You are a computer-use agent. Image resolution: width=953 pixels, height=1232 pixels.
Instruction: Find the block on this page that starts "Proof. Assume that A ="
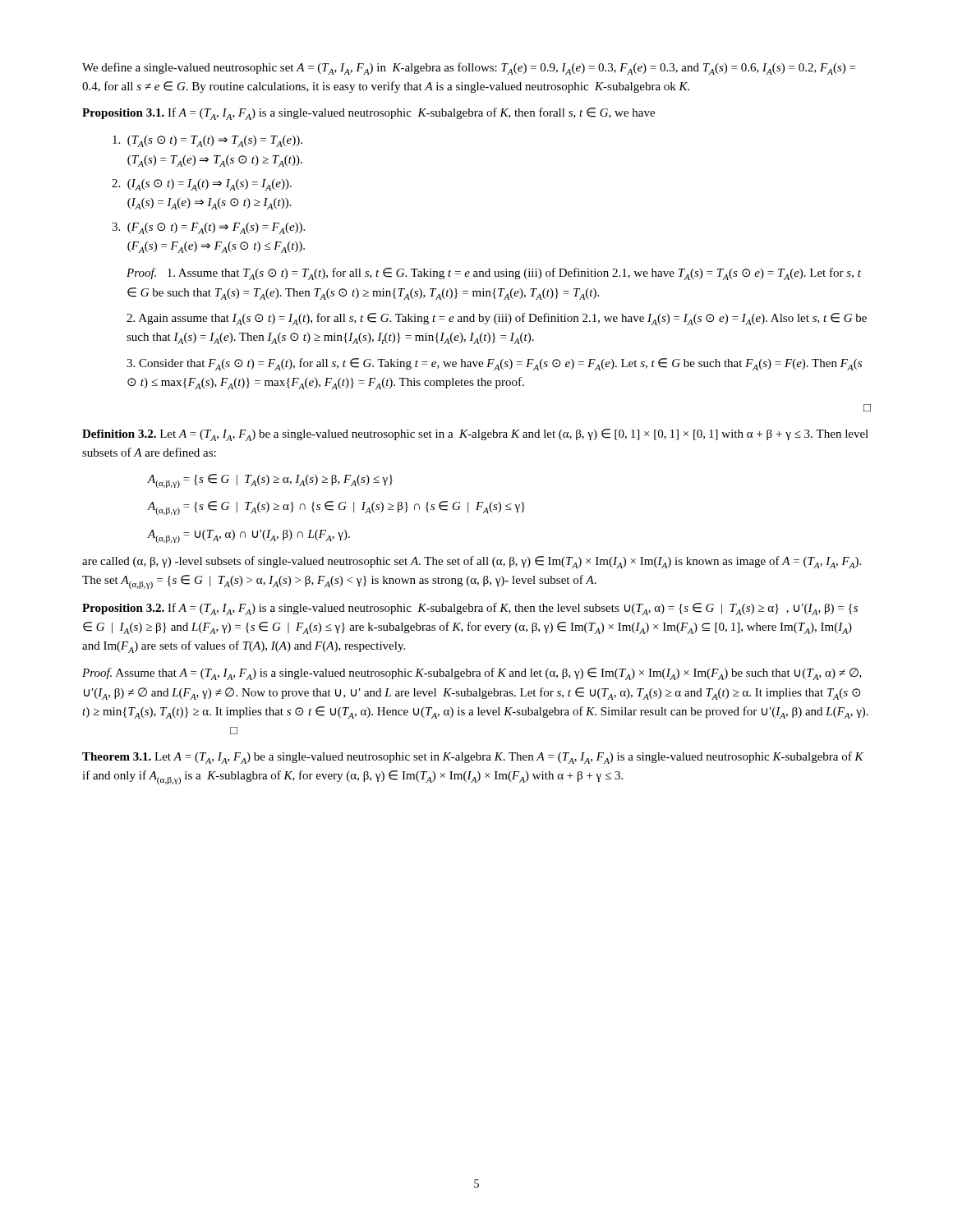(475, 702)
